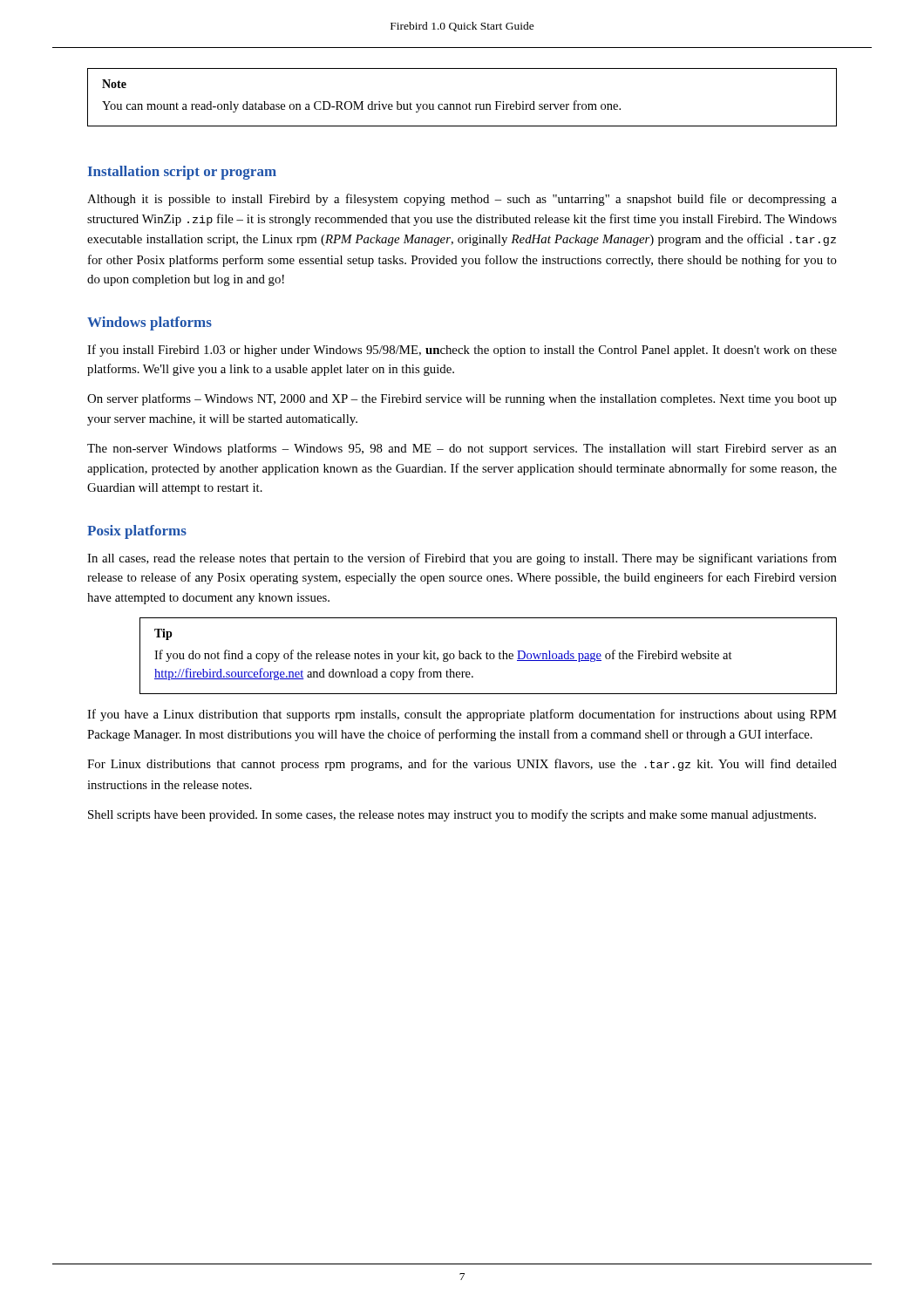This screenshot has height=1308, width=924.
Task: Locate the region starting "On server platforms –"
Action: point(462,409)
